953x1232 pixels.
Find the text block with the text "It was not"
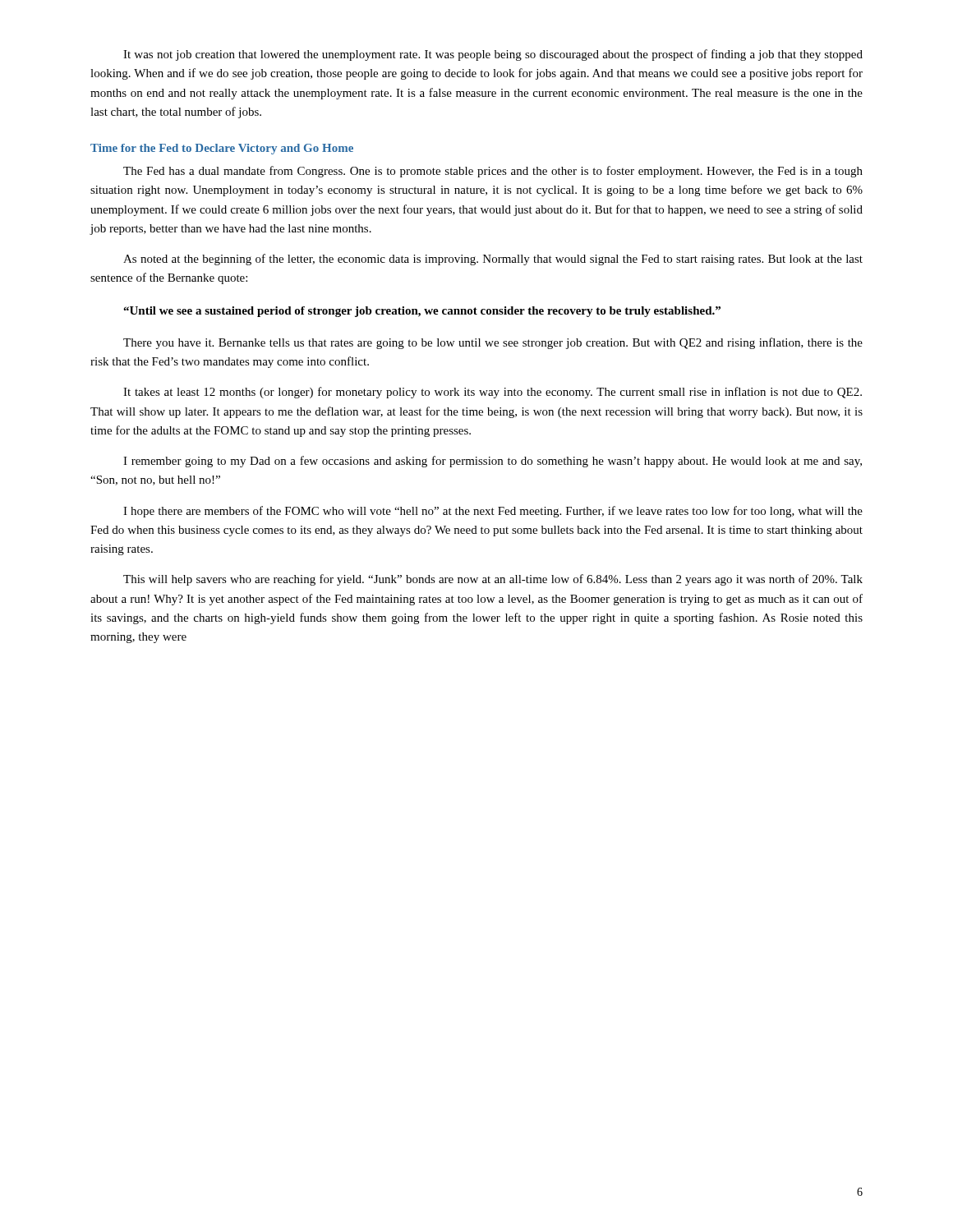point(476,83)
